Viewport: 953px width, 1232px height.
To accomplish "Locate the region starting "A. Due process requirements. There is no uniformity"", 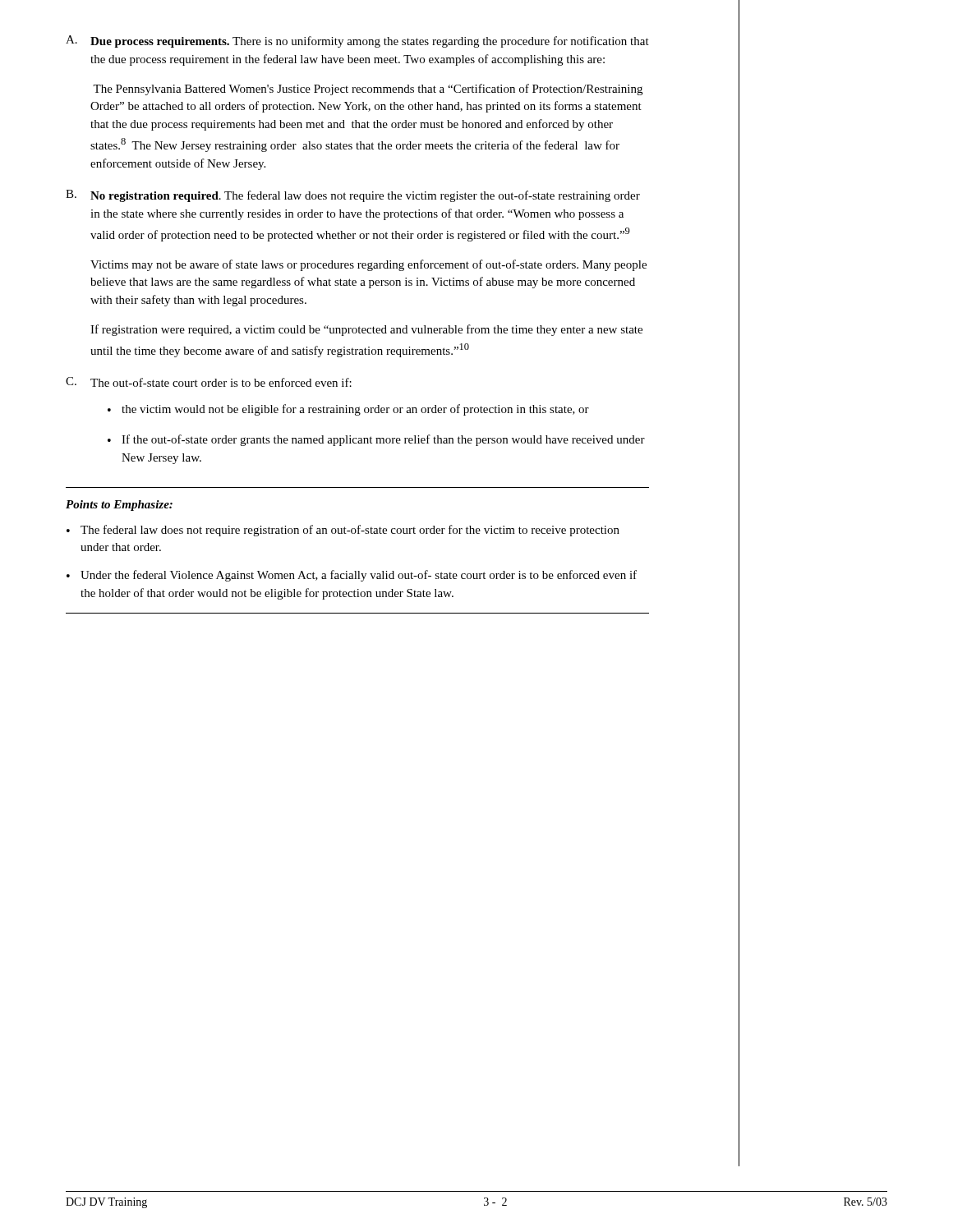I will [x=357, y=103].
